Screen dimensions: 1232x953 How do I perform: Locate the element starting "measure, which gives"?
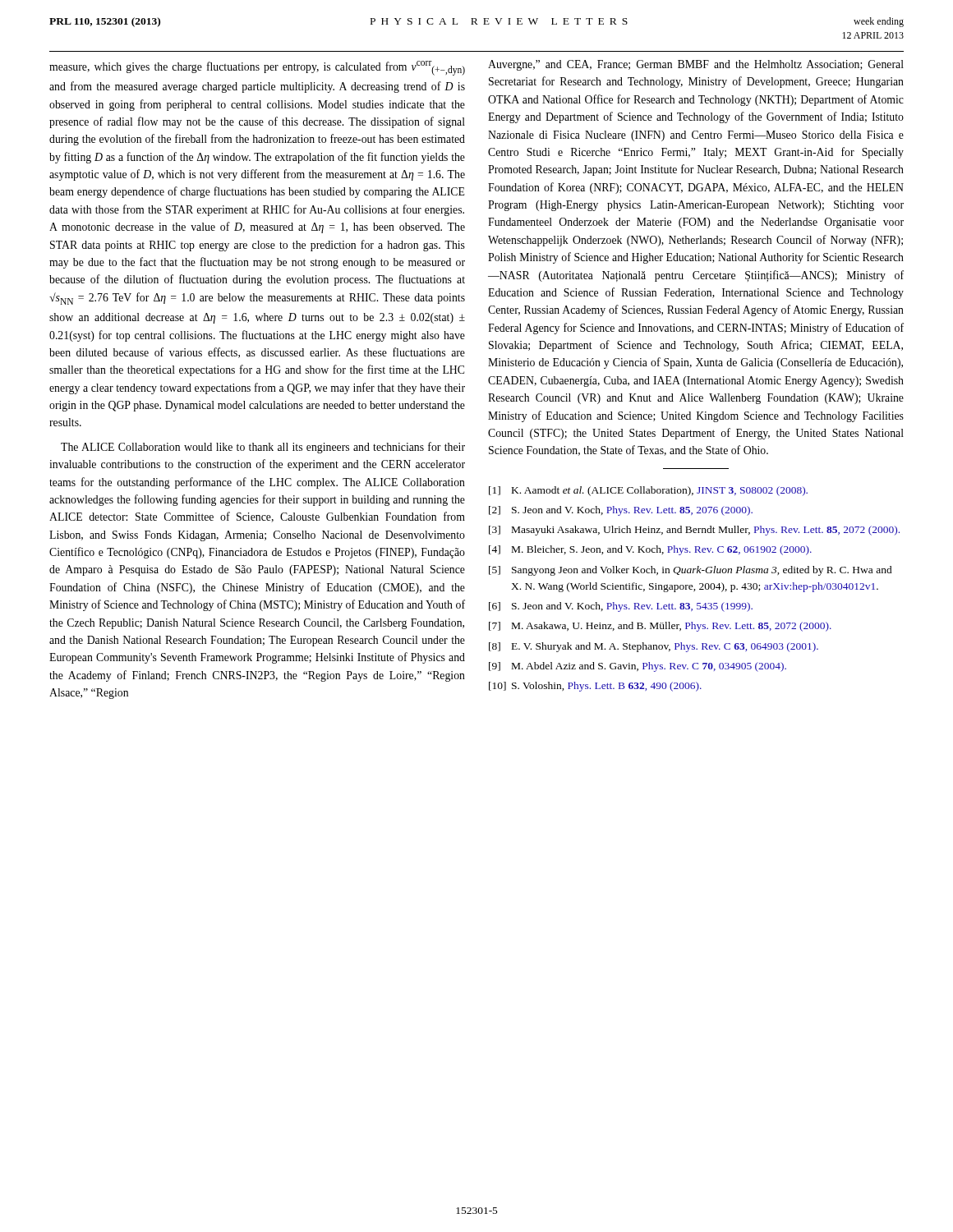(x=257, y=379)
